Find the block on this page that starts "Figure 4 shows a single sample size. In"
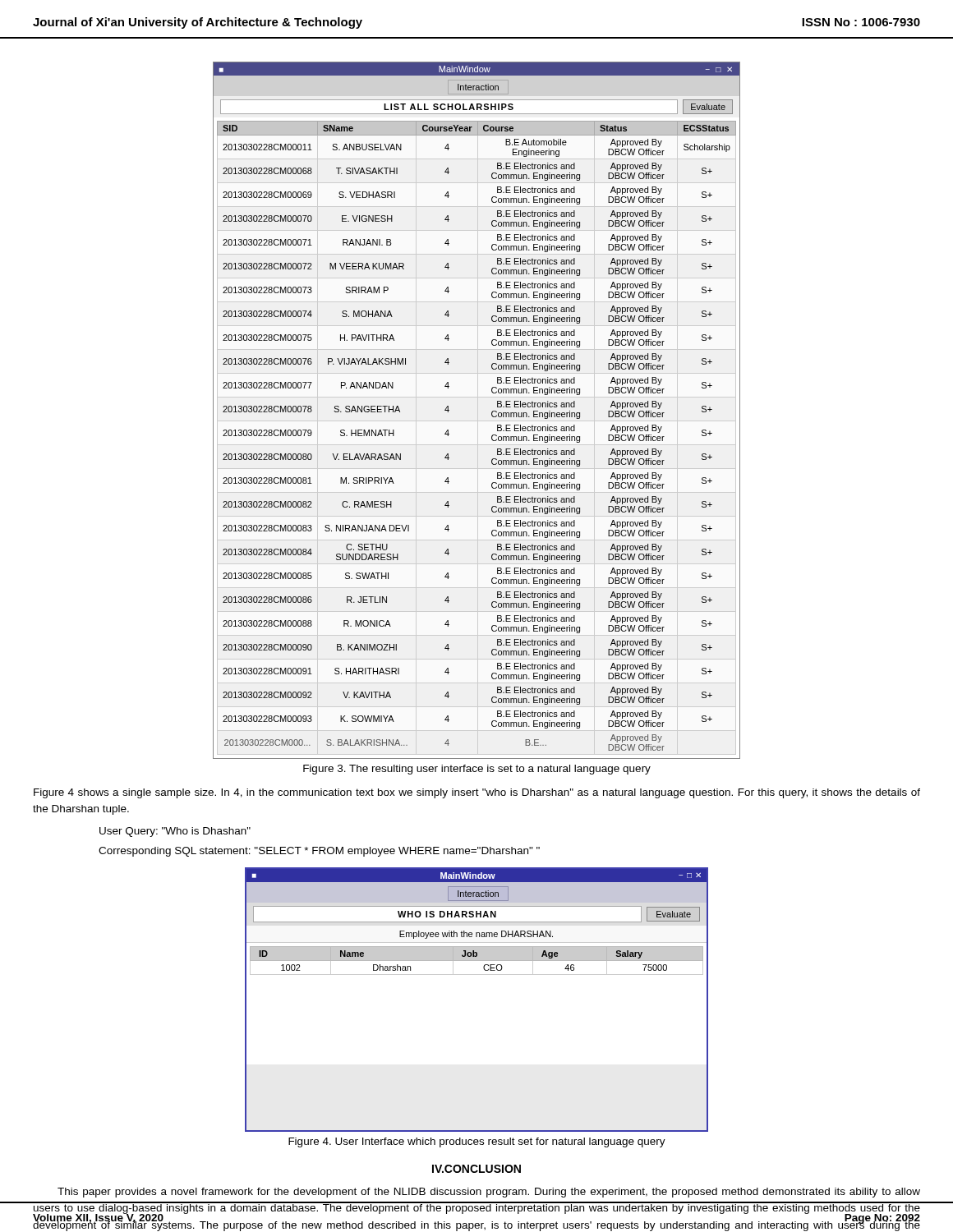953x1232 pixels. (476, 800)
